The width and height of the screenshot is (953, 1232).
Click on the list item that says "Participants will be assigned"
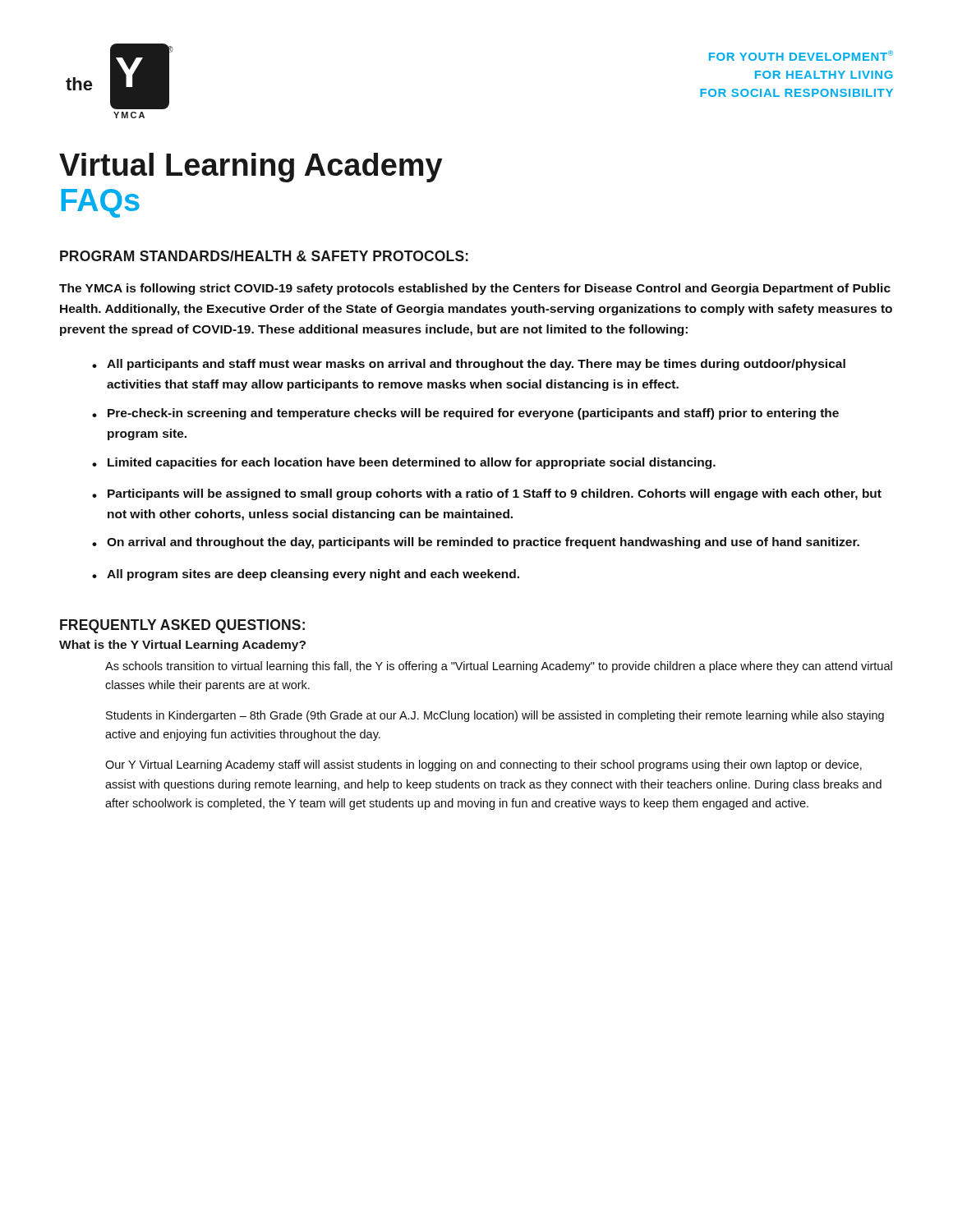pos(500,504)
